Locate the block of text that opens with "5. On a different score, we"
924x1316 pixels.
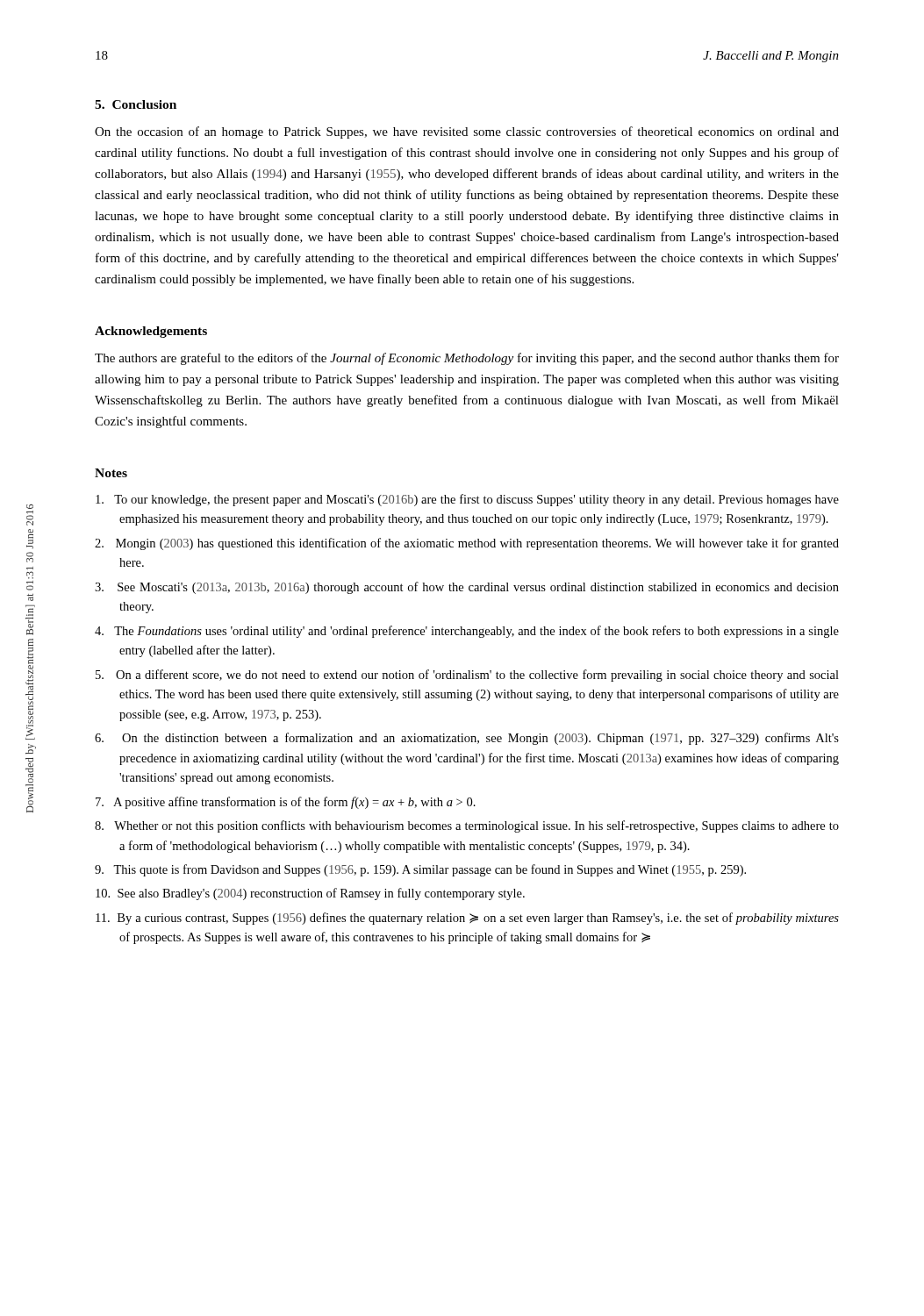coord(467,694)
